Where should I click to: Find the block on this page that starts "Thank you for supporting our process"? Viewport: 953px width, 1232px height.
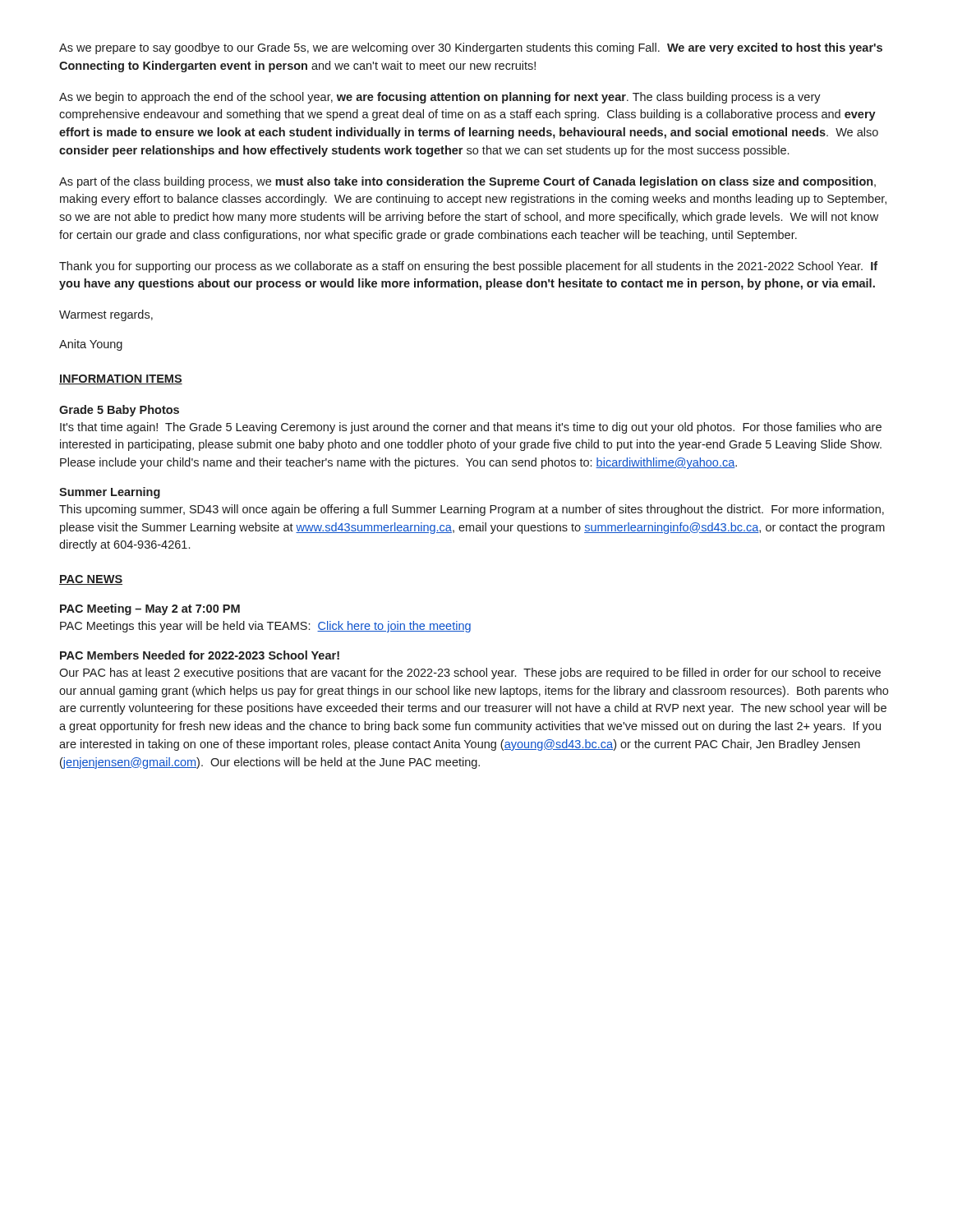coord(476,275)
